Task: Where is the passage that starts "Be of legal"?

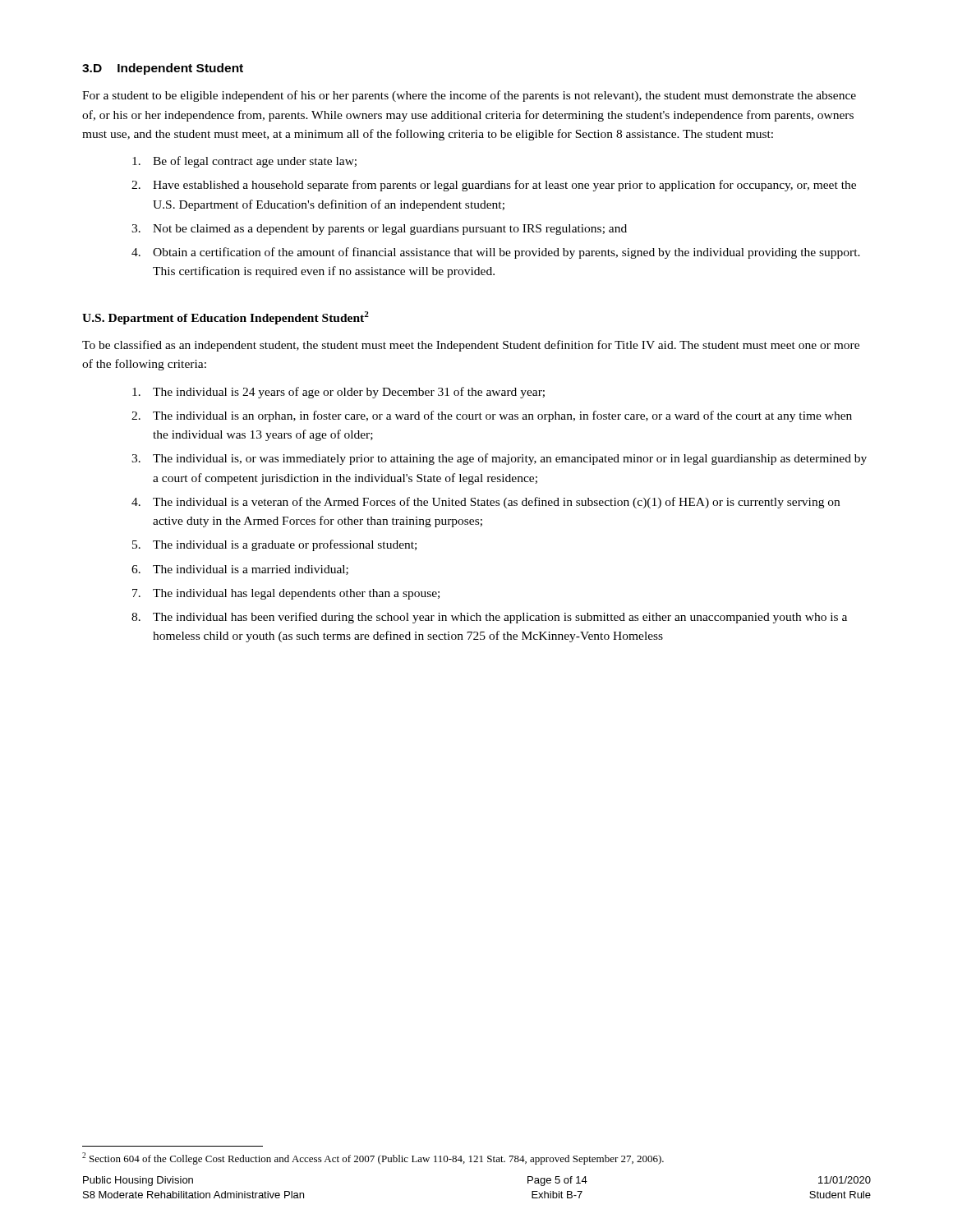Action: pos(244,162)
